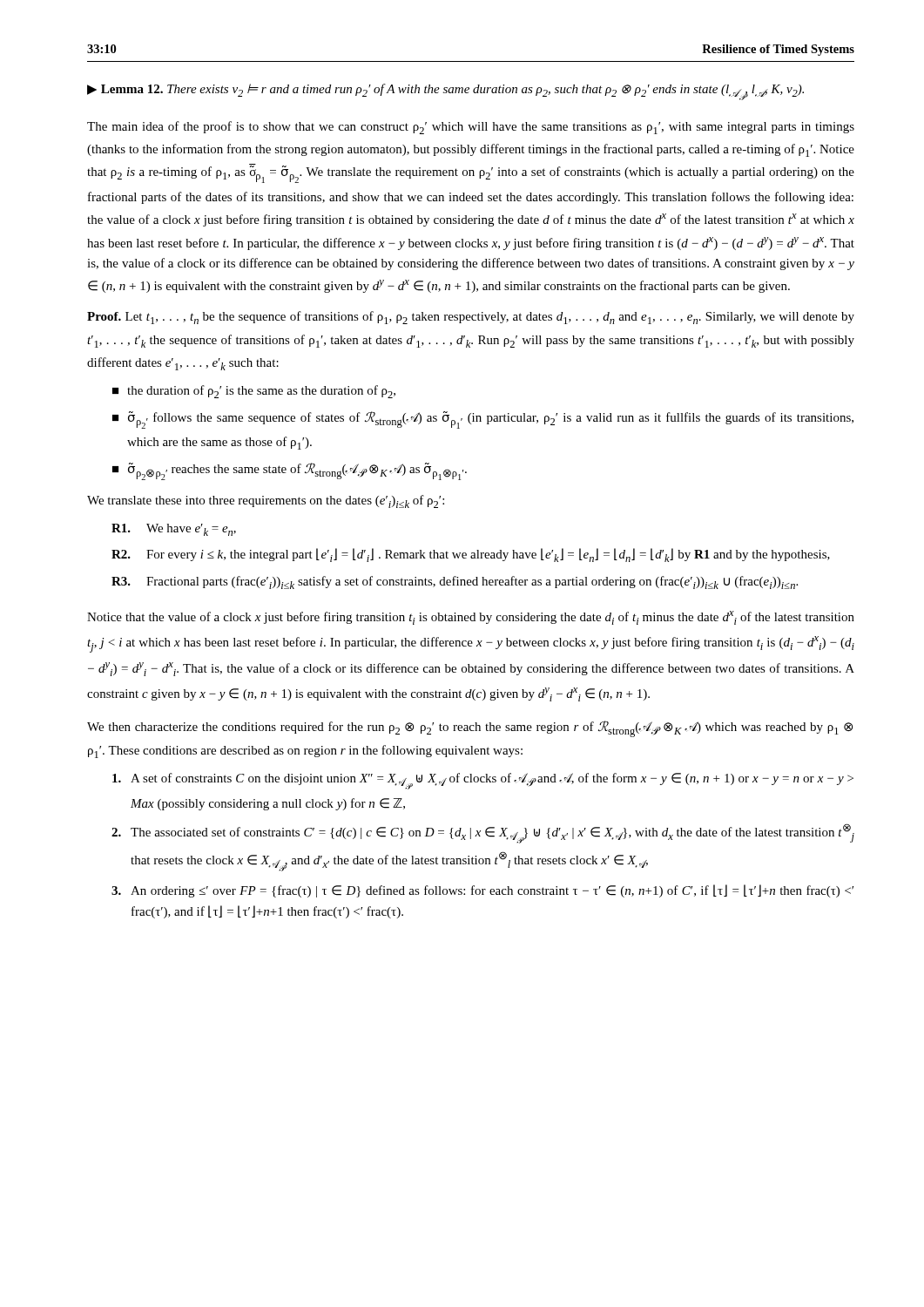The image size is (924, 1307).
Task: Locate the list item with the text "R3. Fractional parts (frac(e′i))i≤k satisfy a set"
Action: pyautogui.click(x=483, y=583)
